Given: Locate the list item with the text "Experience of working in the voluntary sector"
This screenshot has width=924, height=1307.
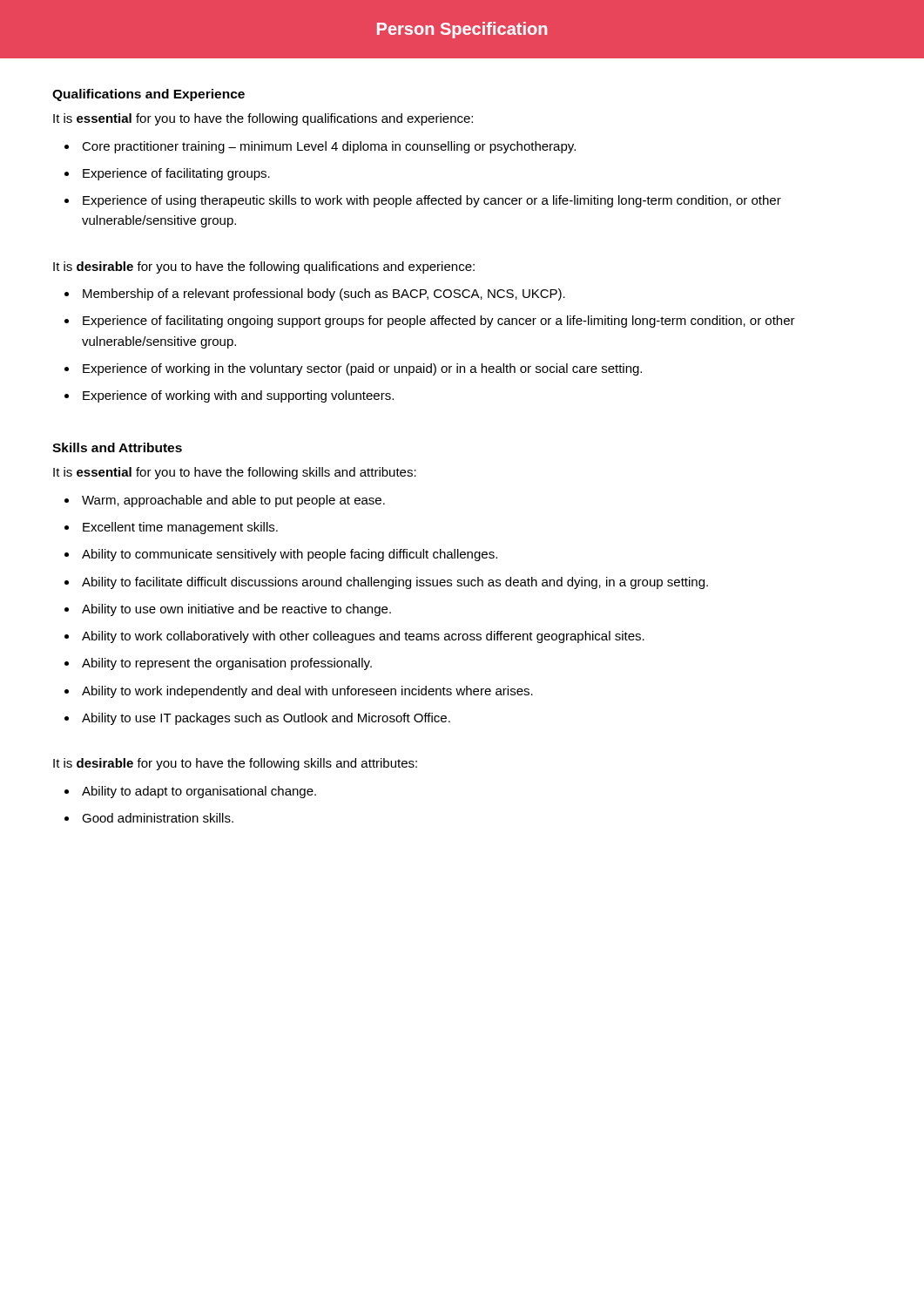Looking at the screenshot, I should coord(363,368).
